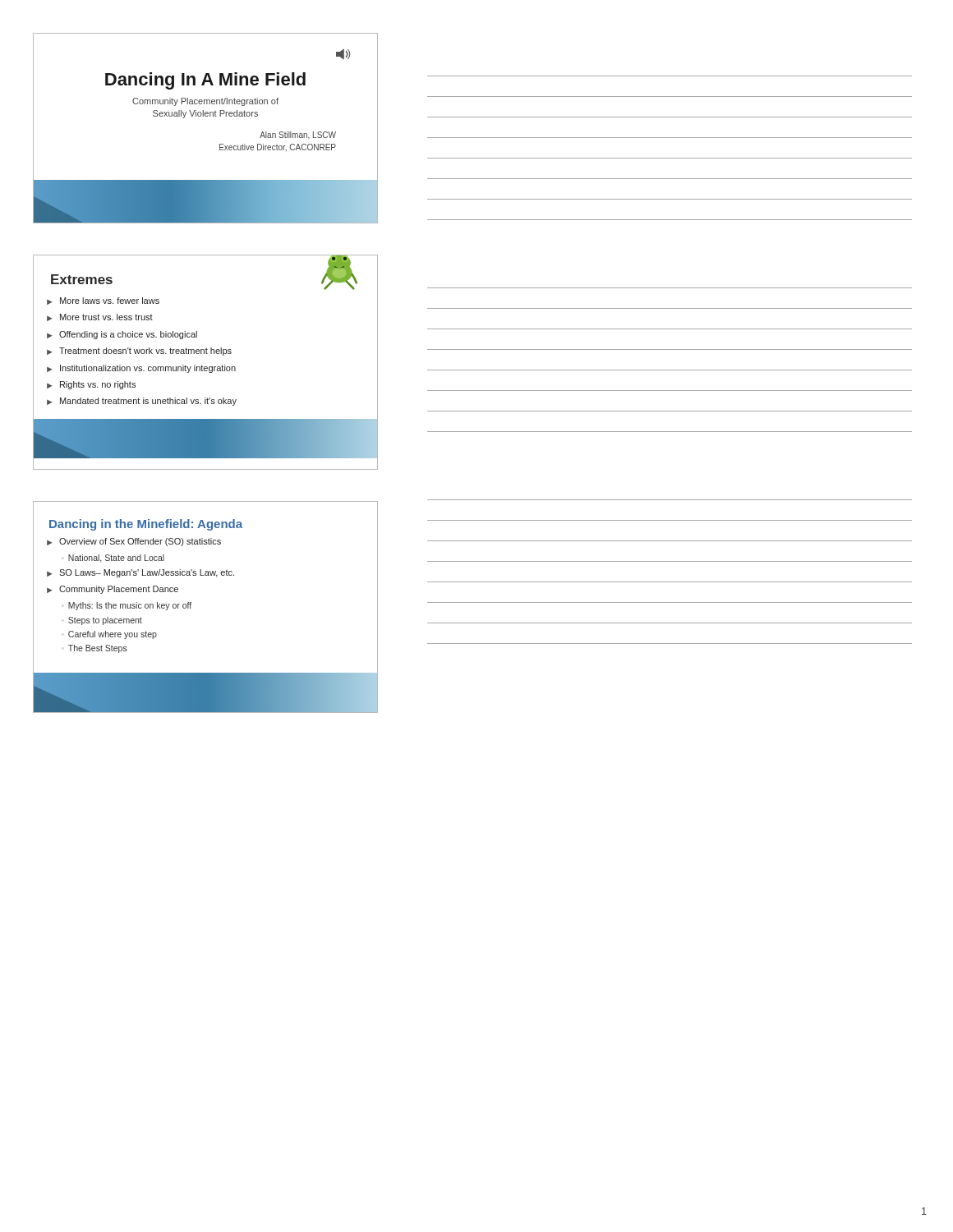Click on the title that reads "Dancing In A"
The height and width of the screenshot is (1232, 953).
205,79
